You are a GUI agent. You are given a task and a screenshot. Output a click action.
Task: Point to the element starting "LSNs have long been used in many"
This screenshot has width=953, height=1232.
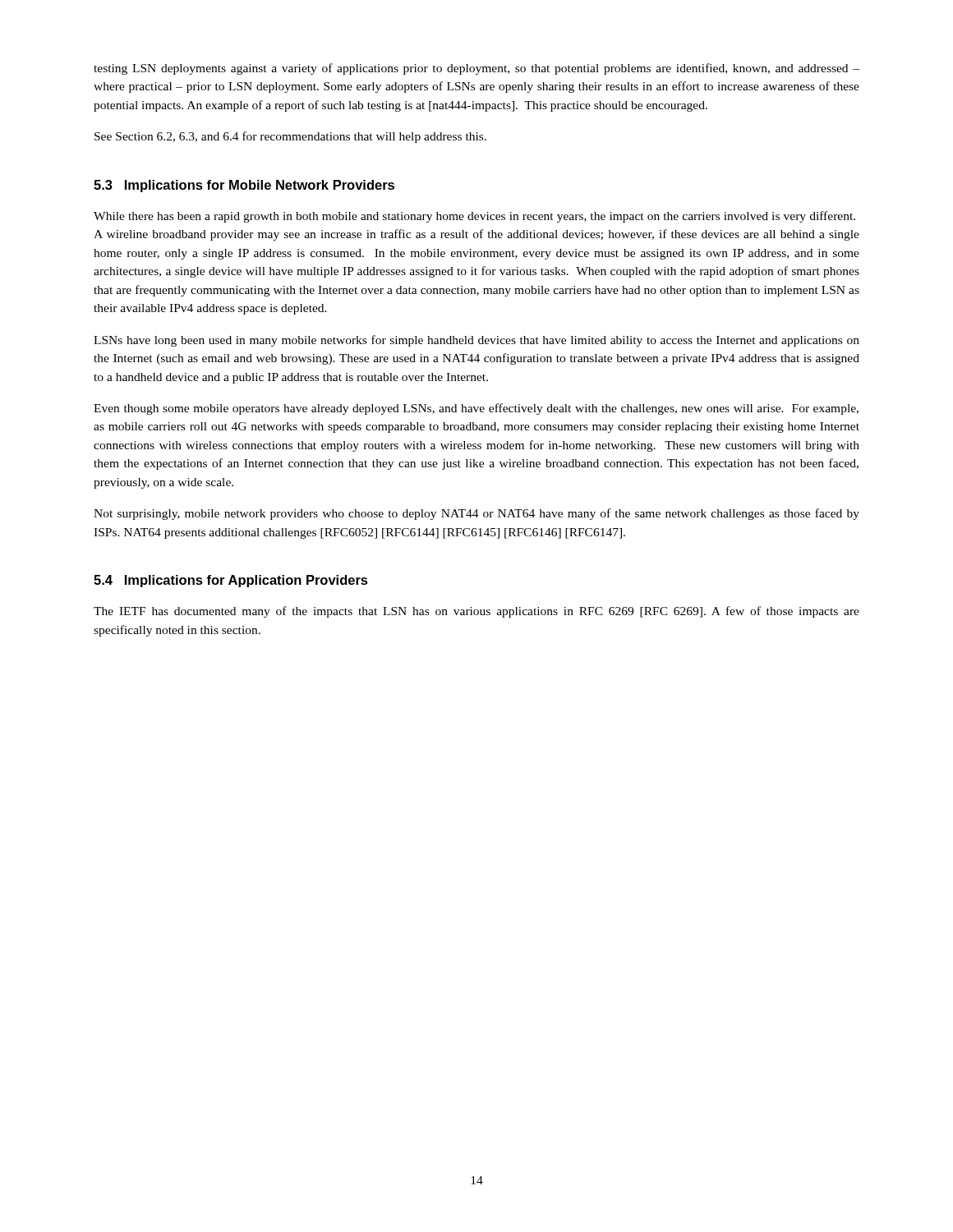pos(476,358)
